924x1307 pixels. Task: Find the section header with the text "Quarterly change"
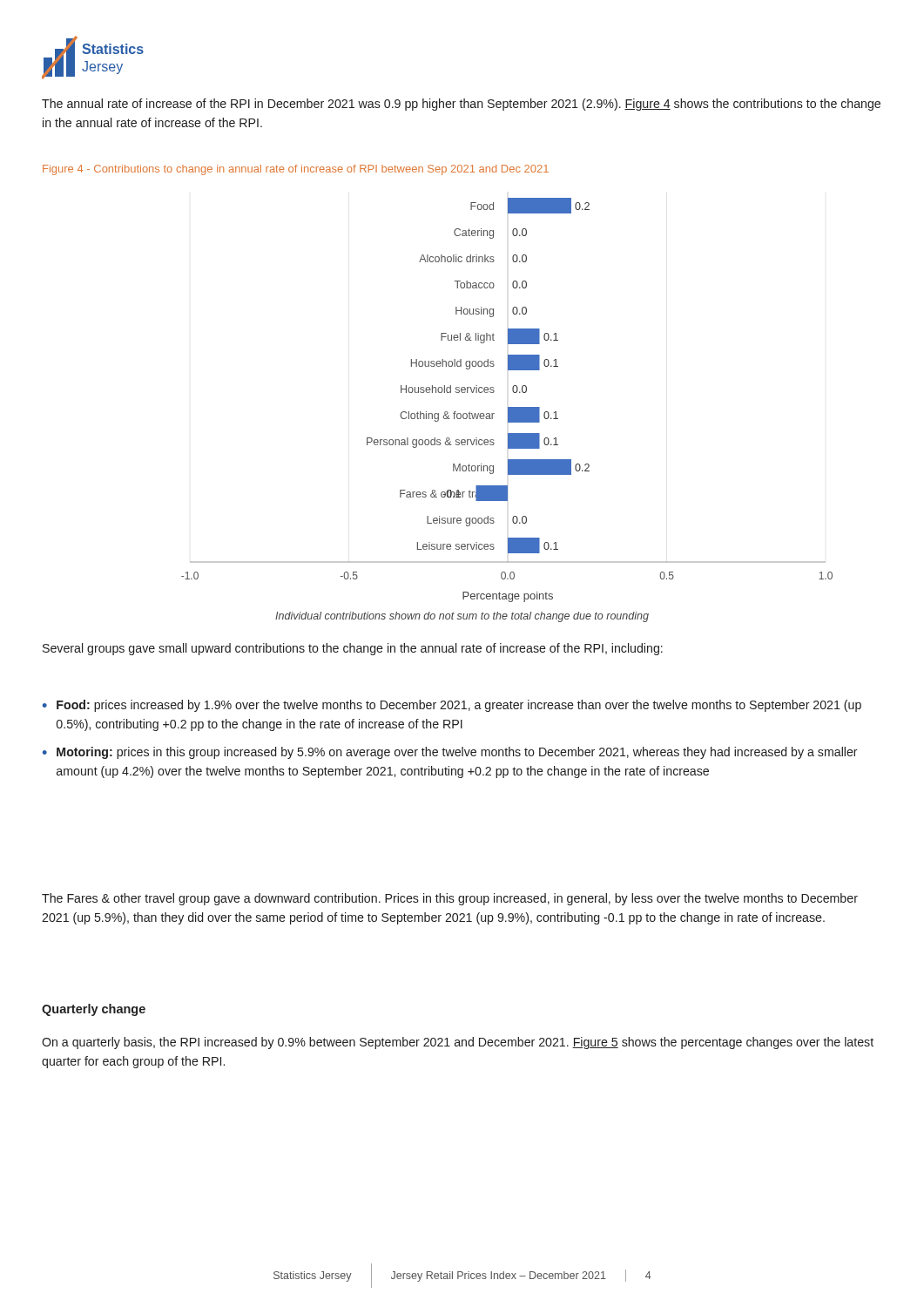coord(94,1009)
